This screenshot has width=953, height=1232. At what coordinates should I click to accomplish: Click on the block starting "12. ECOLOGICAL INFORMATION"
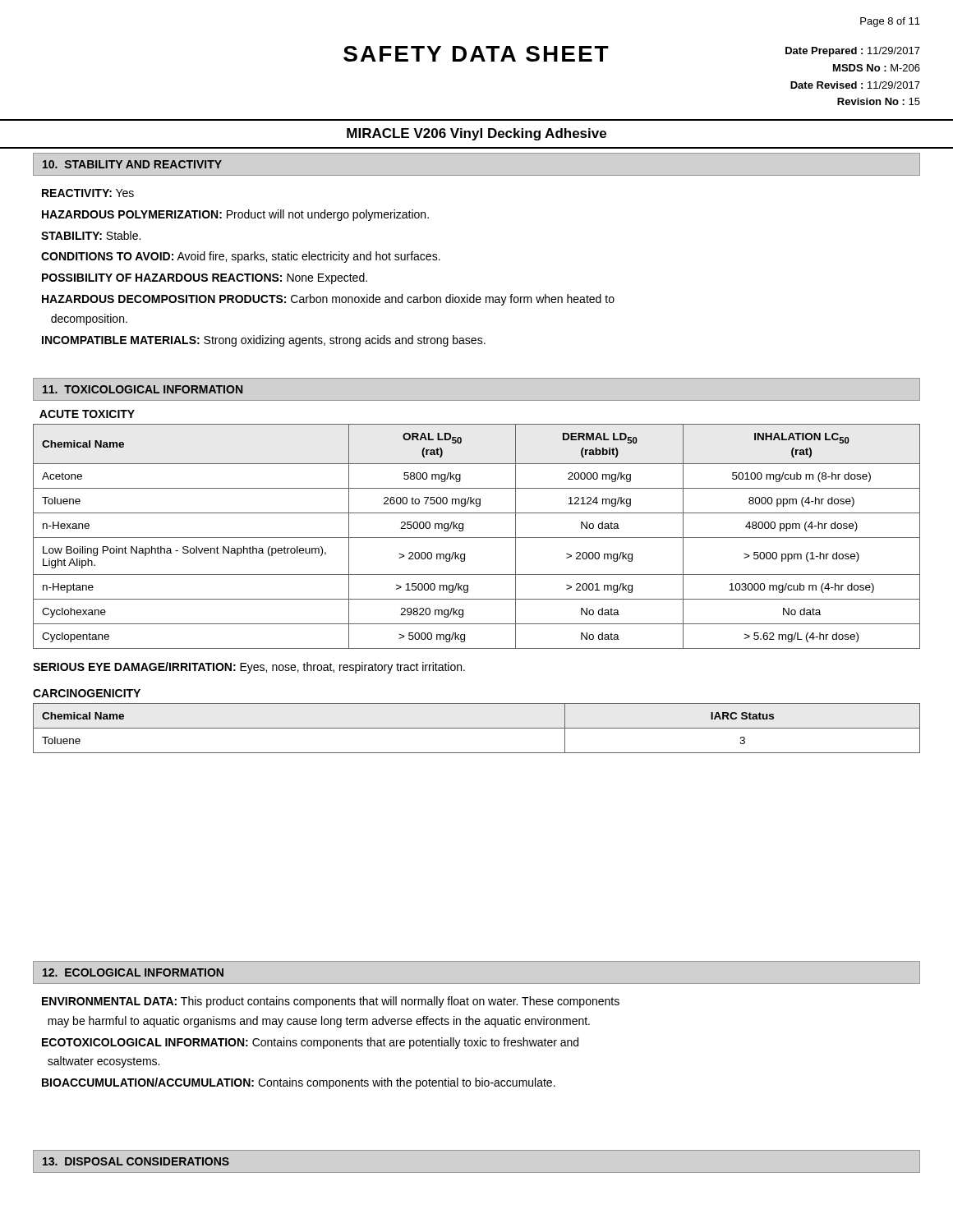[x=133, y=972]
